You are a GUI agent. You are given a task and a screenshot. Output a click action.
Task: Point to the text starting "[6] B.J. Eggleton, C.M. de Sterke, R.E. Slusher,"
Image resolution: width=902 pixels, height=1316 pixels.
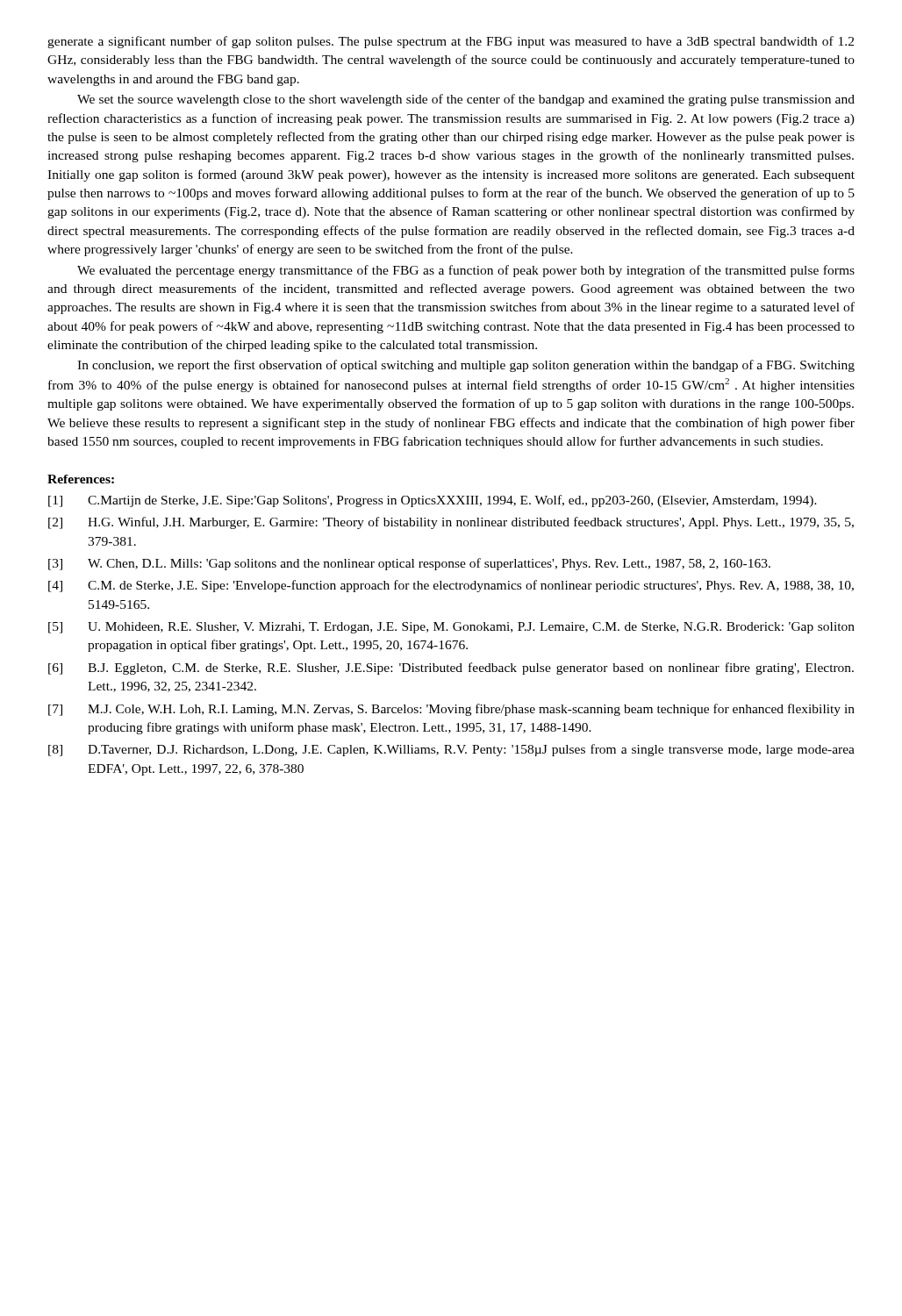(x=451, y=677)
